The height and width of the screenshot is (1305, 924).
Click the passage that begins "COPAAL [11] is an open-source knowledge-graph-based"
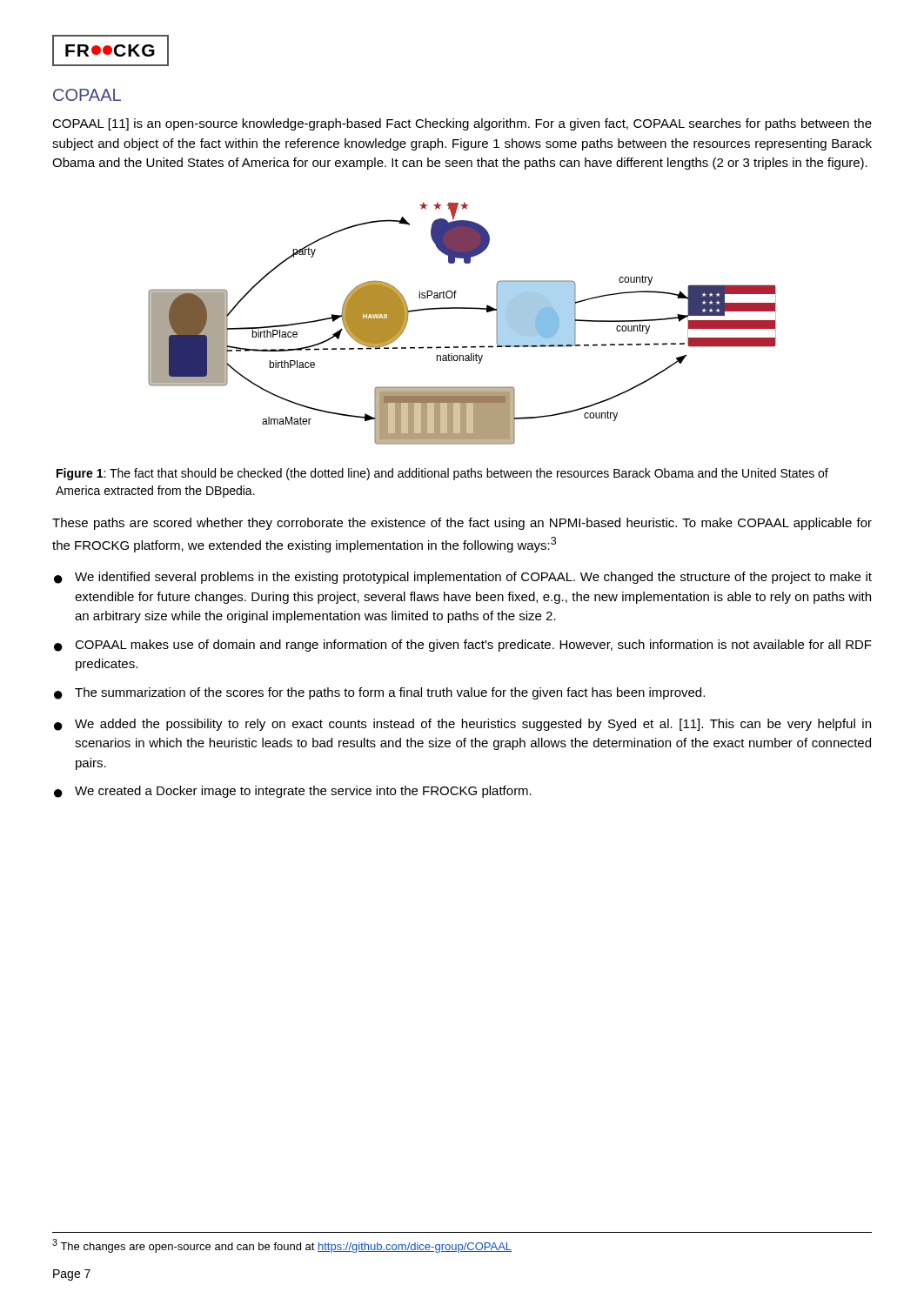(x=462, y=143)
